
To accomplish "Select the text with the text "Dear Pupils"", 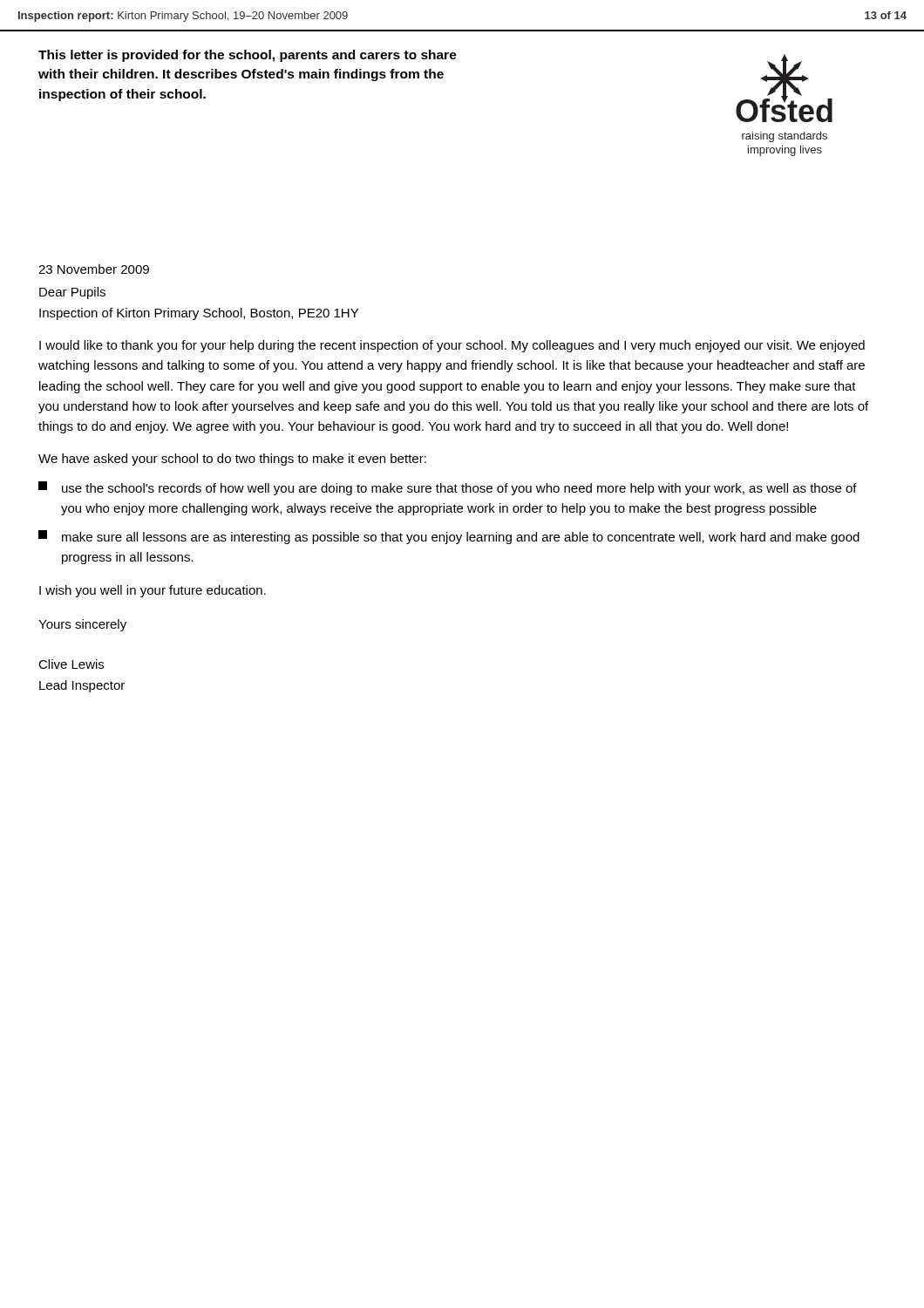I will pyautogui.click(x=72, y=292).
